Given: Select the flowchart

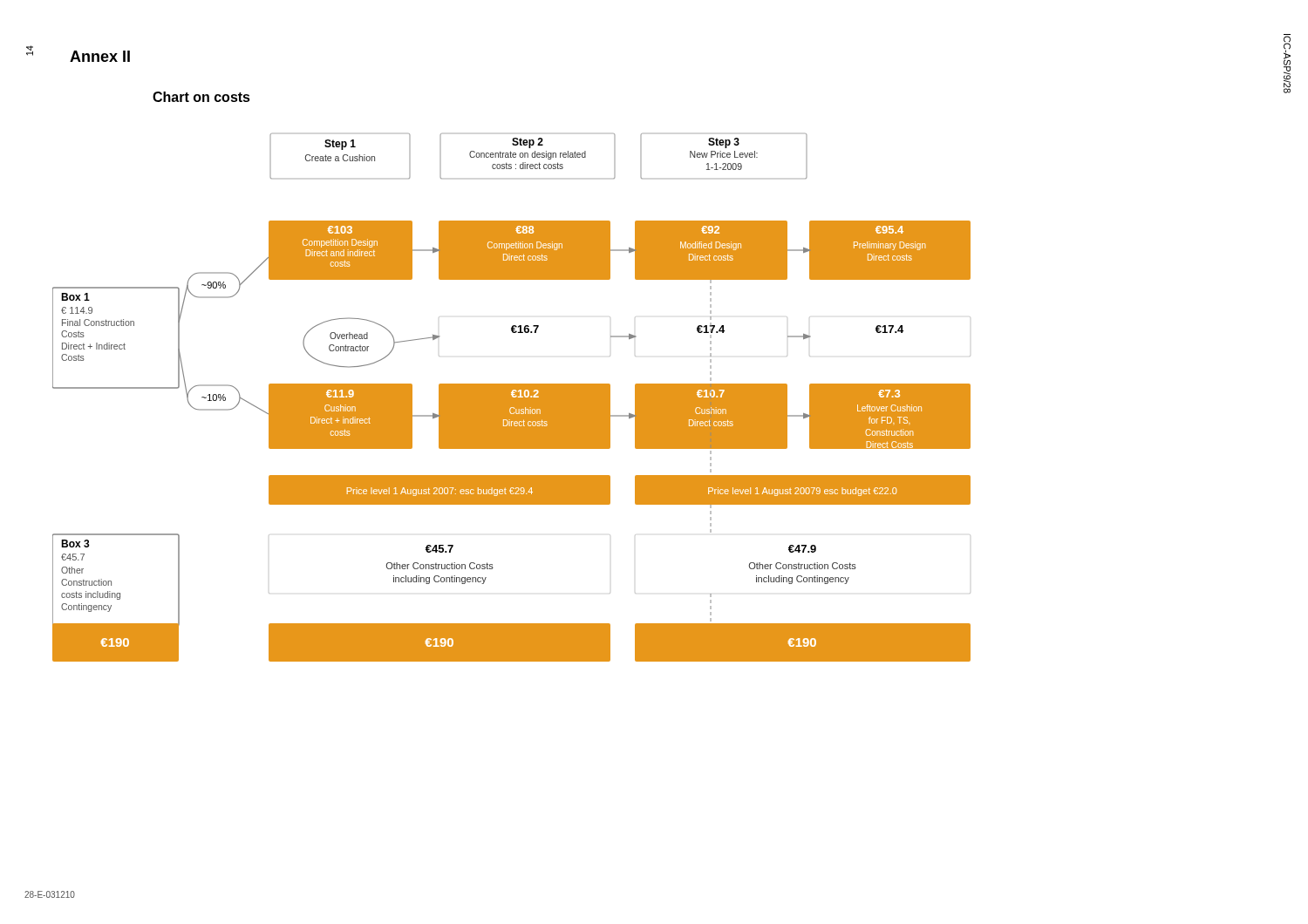Looking at the screenshot, I should click(x=658, y=508).
